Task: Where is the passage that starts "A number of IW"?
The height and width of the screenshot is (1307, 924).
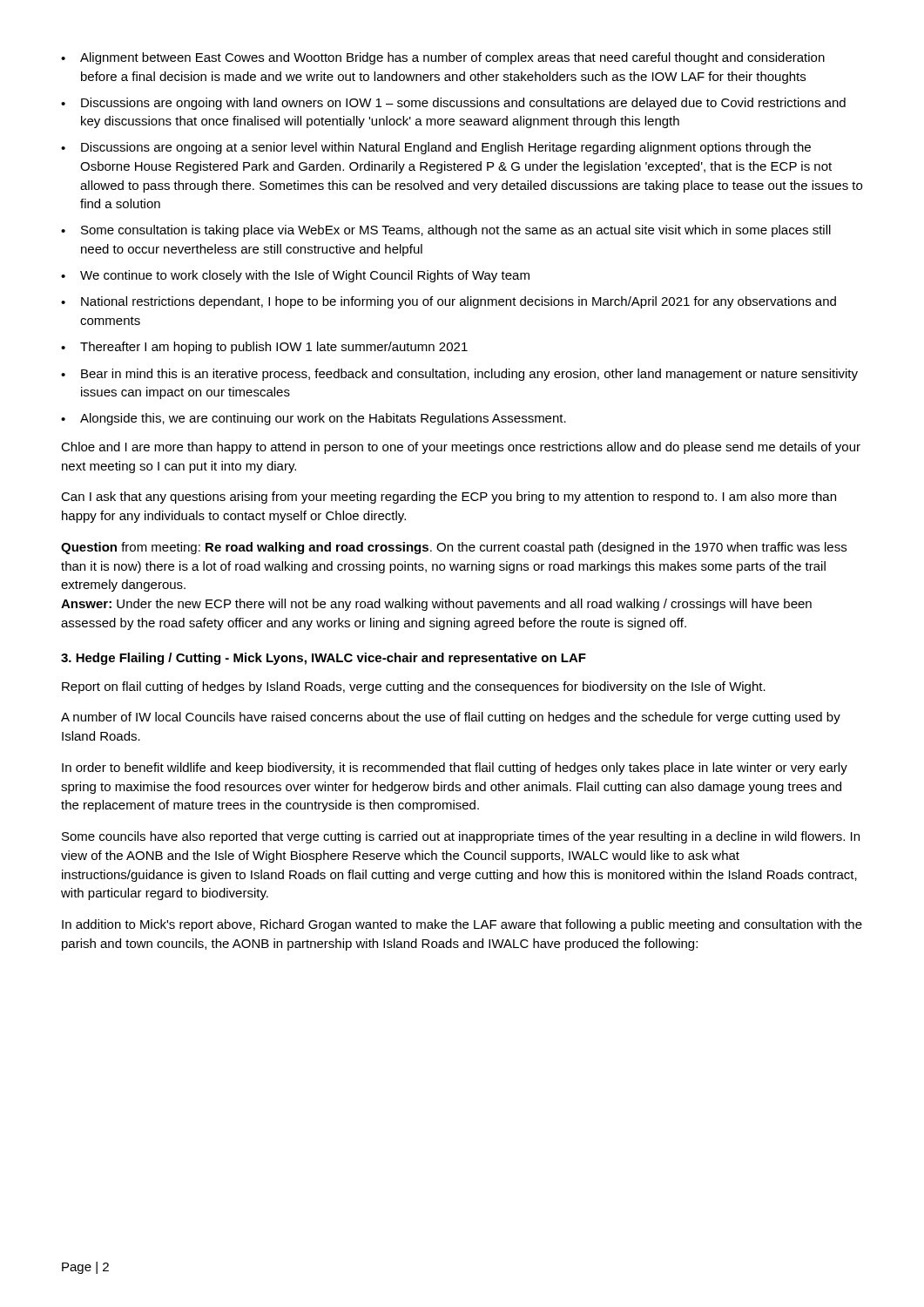Action: click(451, 726)
